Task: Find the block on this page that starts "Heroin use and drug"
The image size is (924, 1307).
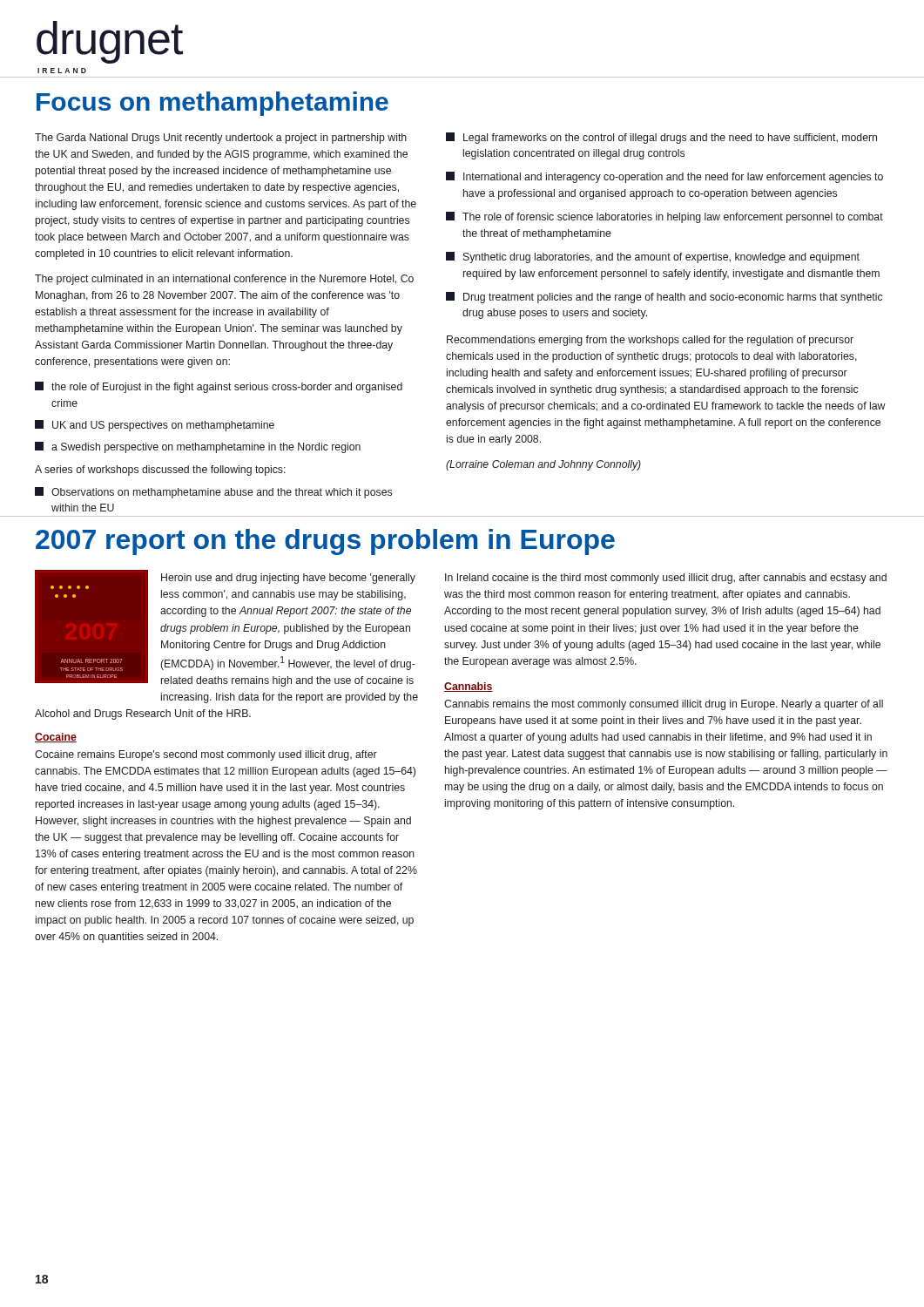Action: pyautogui.click(x=226, y=646)
